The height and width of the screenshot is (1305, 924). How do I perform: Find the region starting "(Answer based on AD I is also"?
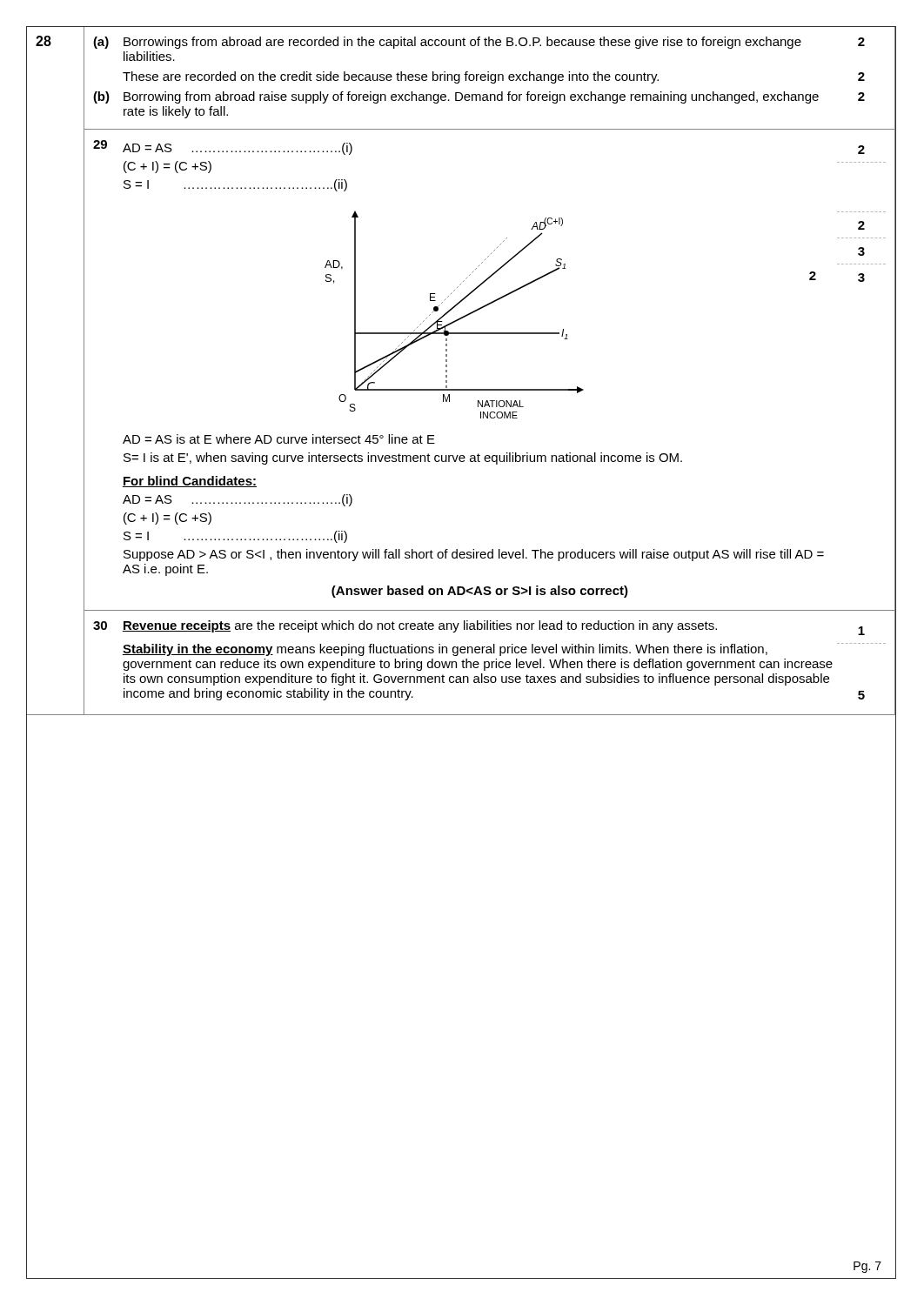pyautogui.click(x=480, y=590)
